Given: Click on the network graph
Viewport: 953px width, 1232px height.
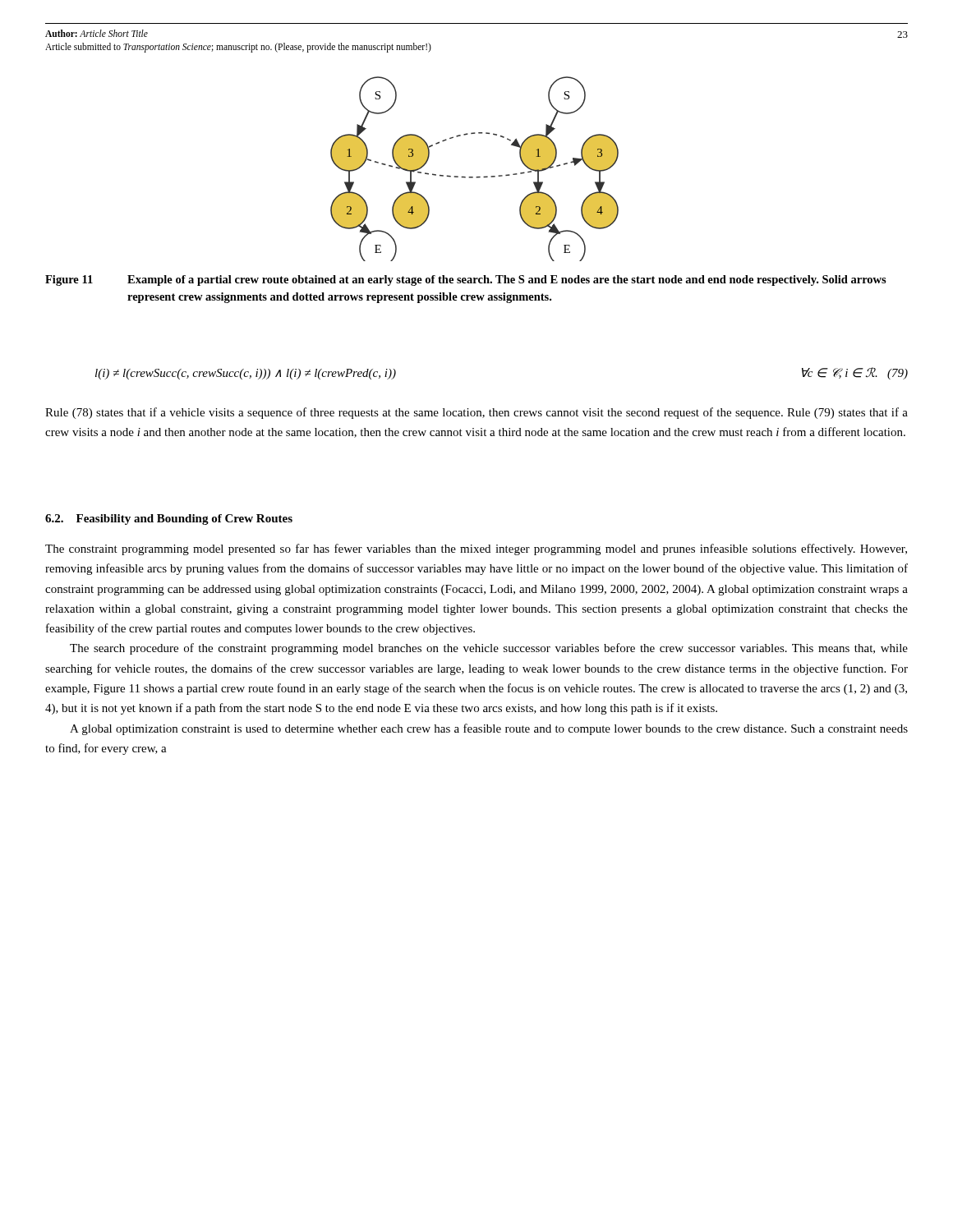Looking at the screenshot, I should (476, 167).
